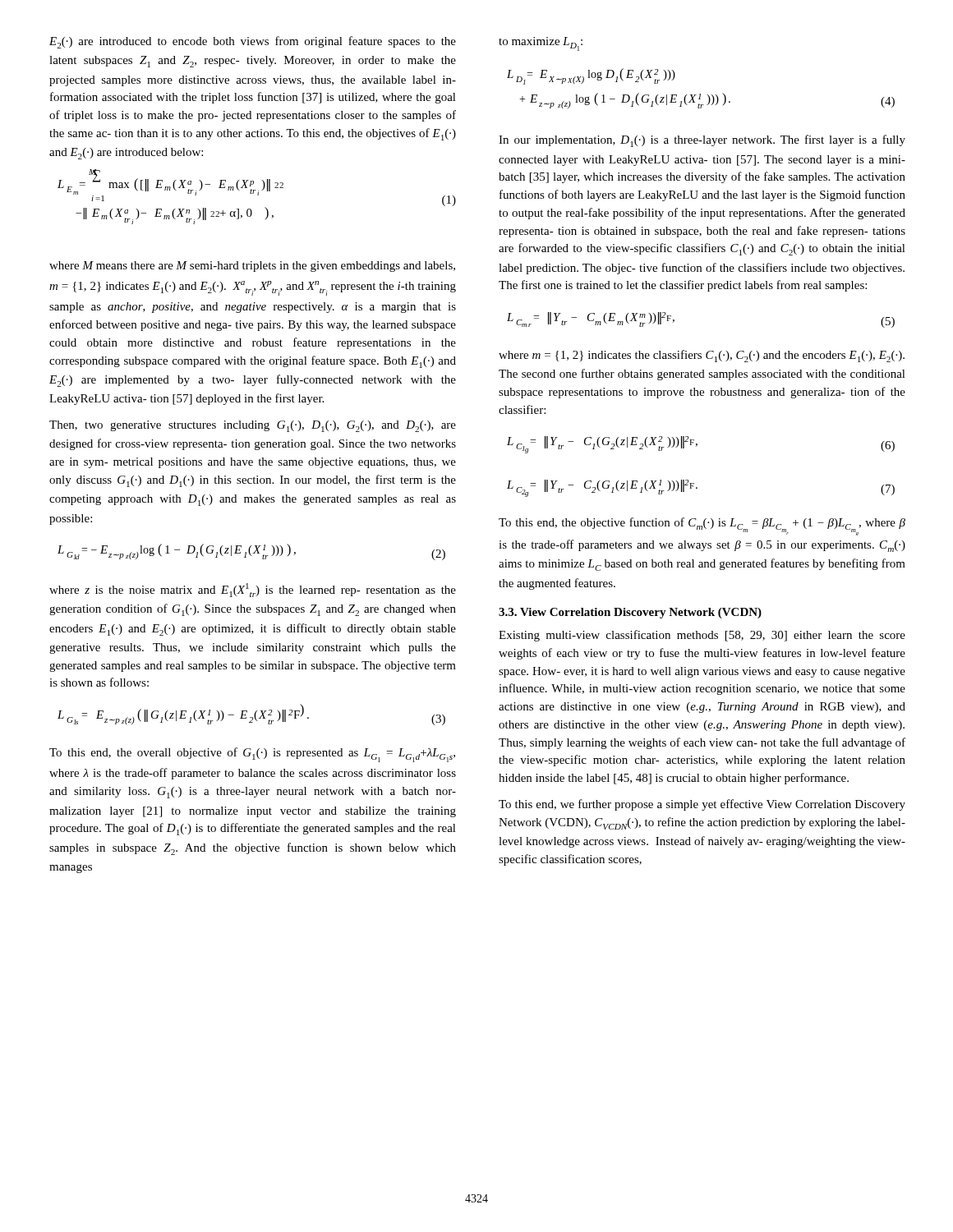The height and width of the screenshot is (1232, 953).
Task: Point to "3.3. View Correlation Discovery Network (VCDN)"
Action: tap(630, 612)
